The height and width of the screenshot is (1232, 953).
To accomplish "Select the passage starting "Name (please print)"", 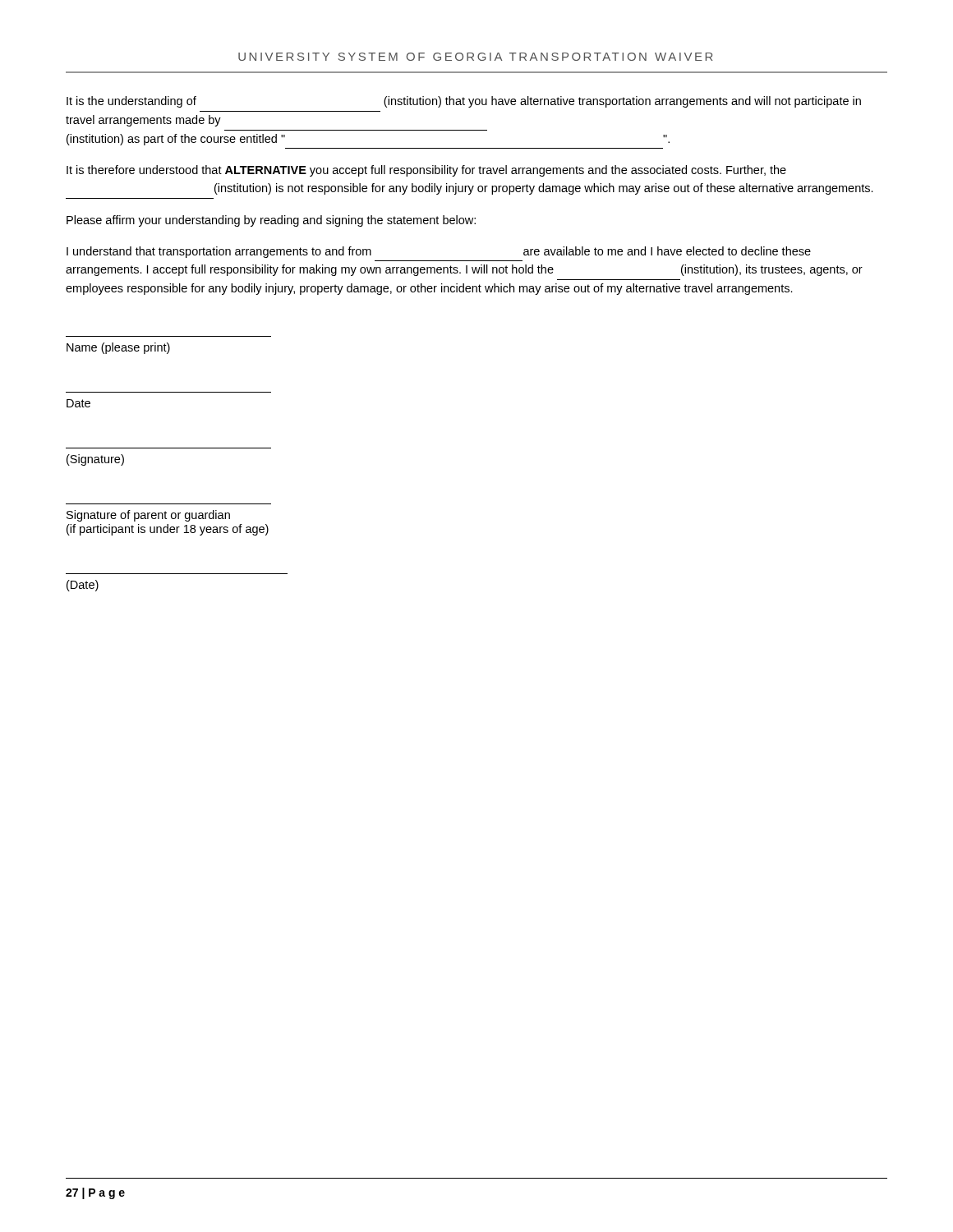I will tap(168, 337).
